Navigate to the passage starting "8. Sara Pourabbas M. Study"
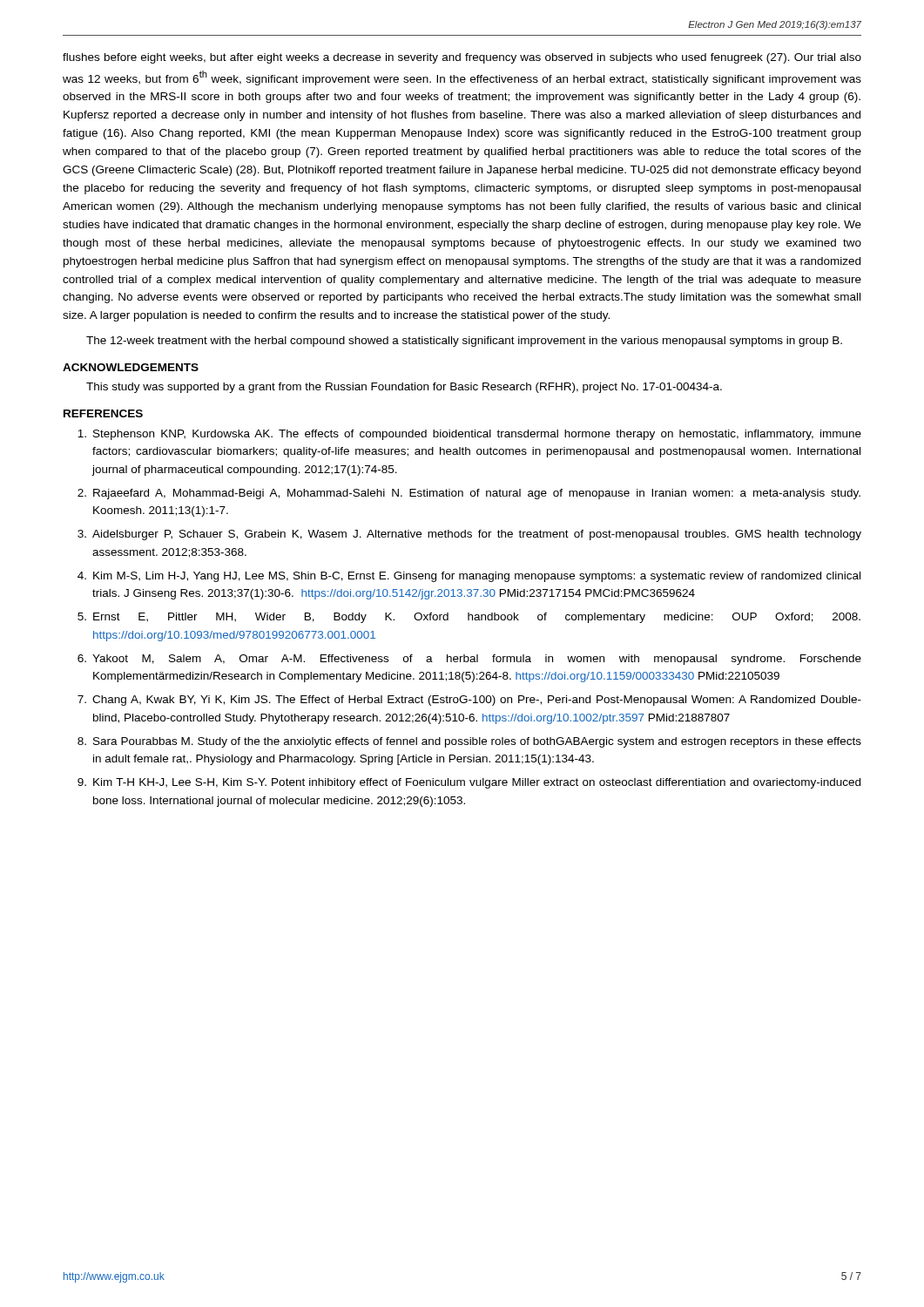The image size is (924, 1307). (462, 750)
